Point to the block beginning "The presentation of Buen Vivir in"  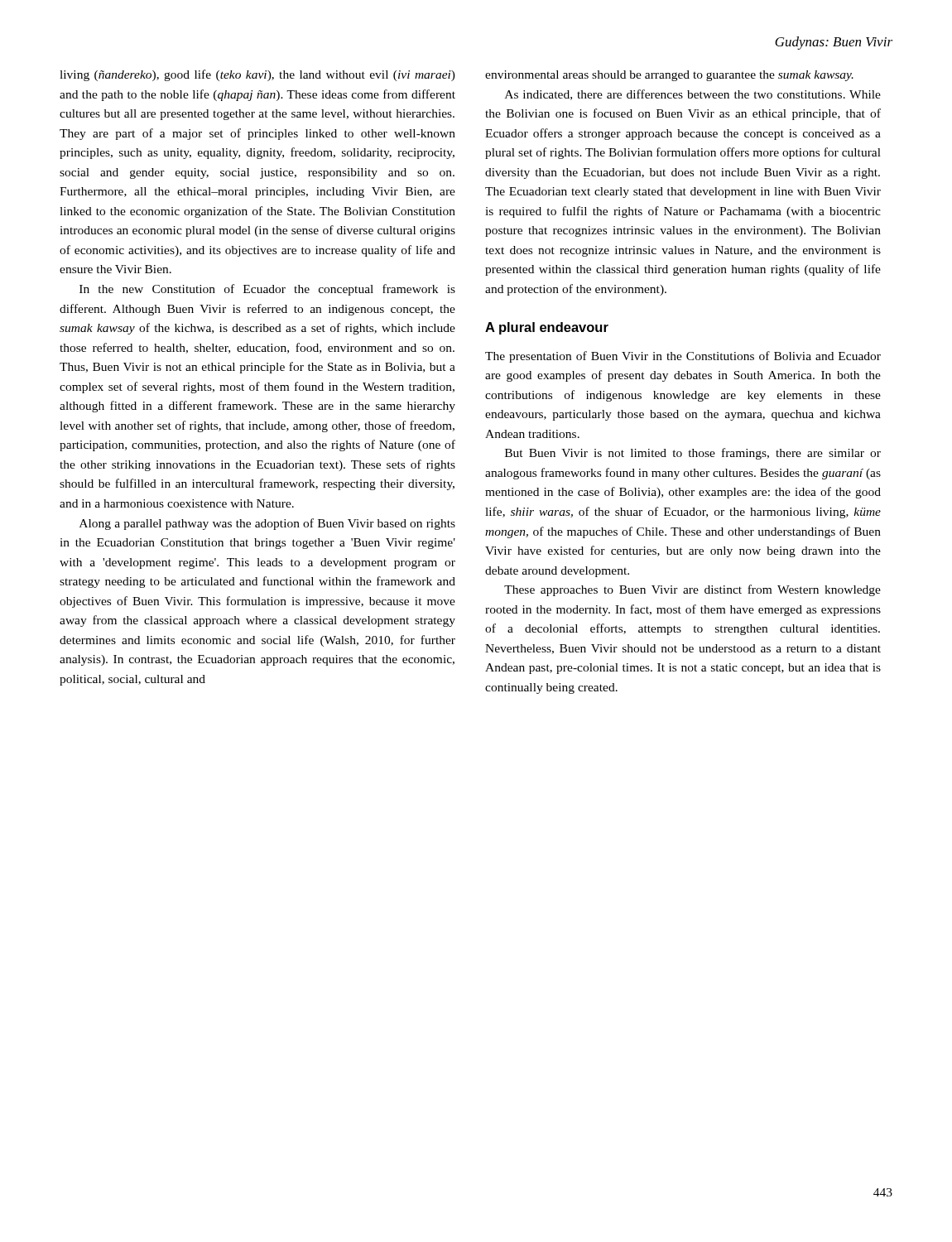point(683,521)
